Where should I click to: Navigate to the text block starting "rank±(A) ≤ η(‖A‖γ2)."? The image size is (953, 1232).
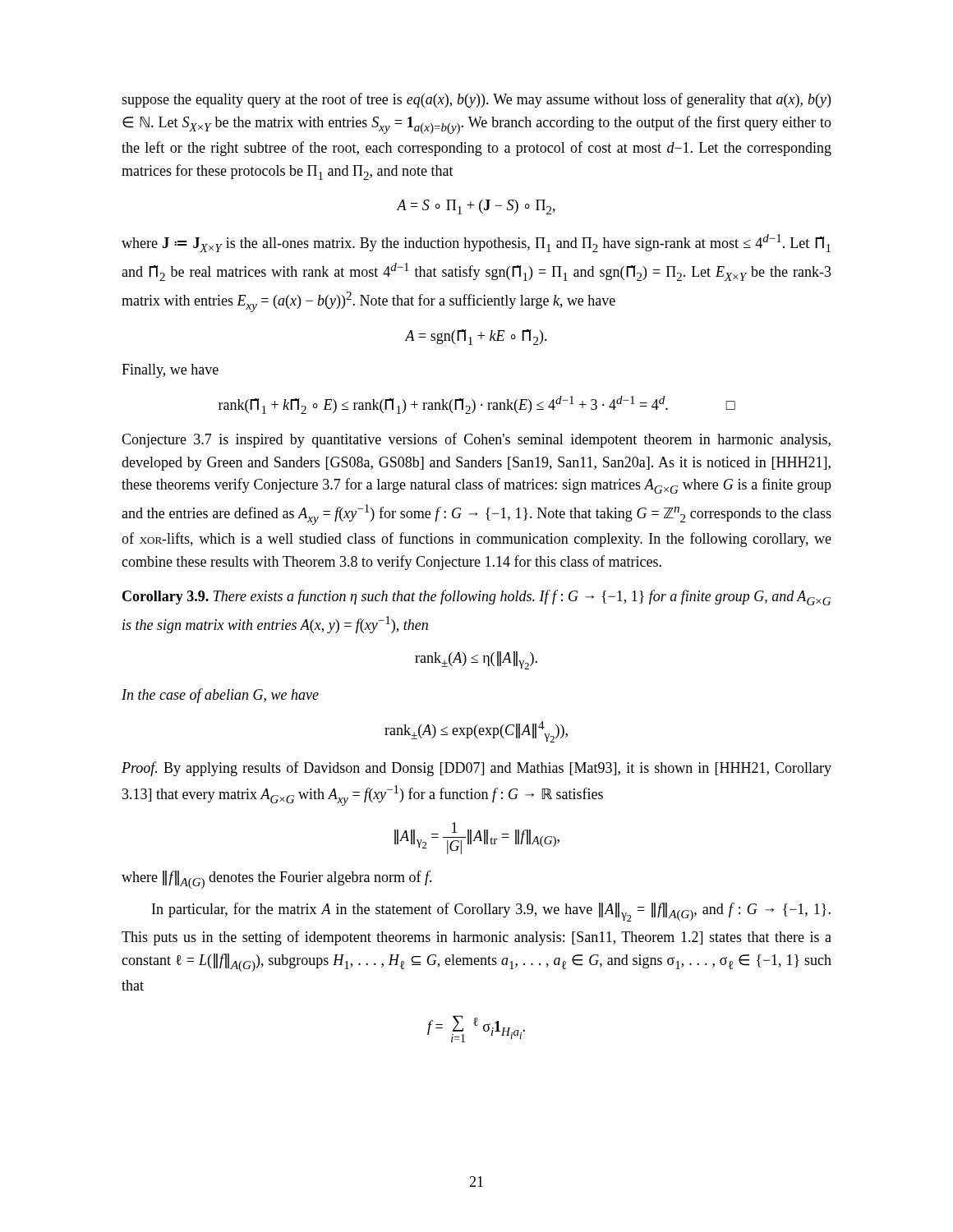(476, 661)
